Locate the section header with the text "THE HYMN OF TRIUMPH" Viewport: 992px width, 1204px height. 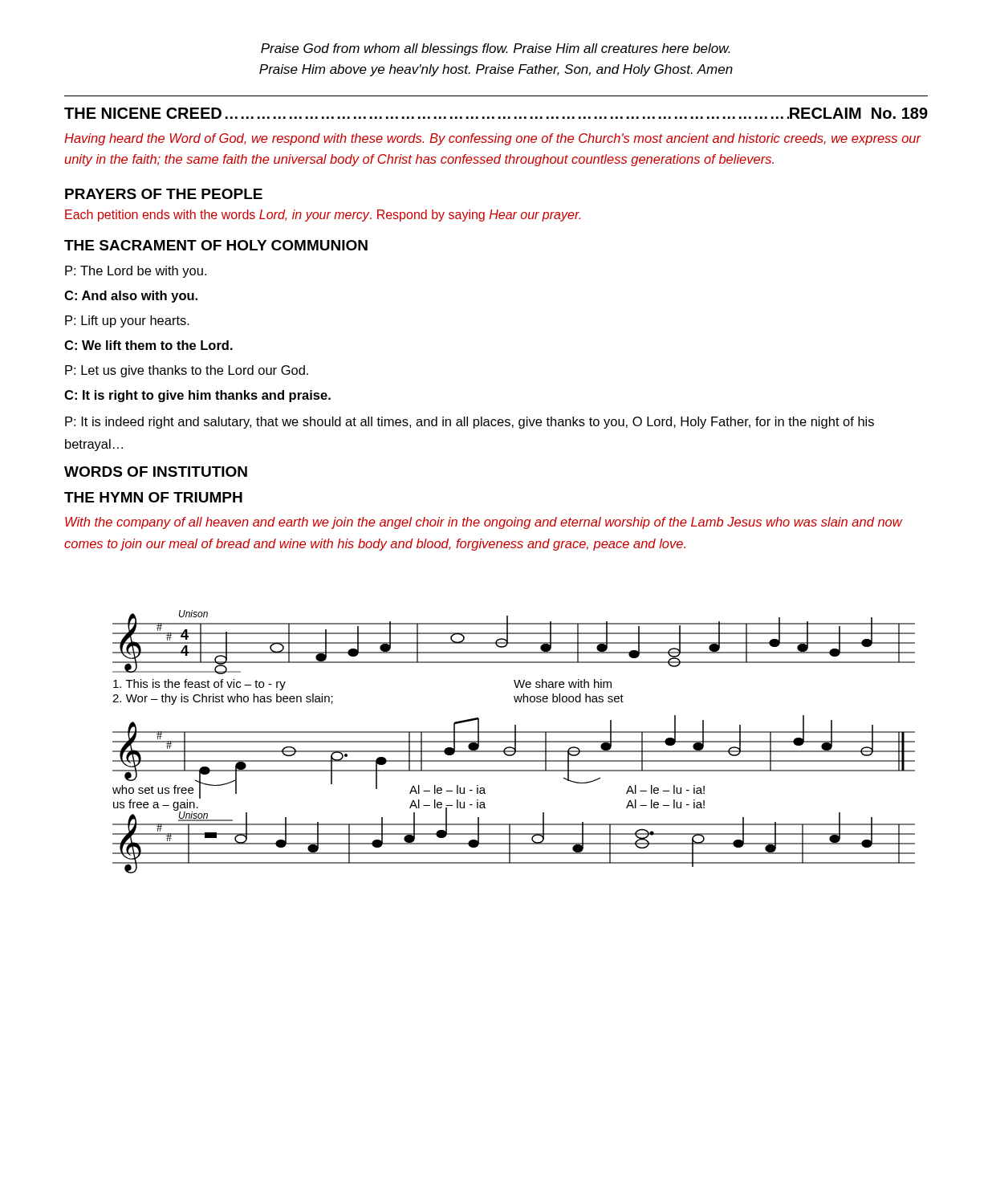click(154, 497)
